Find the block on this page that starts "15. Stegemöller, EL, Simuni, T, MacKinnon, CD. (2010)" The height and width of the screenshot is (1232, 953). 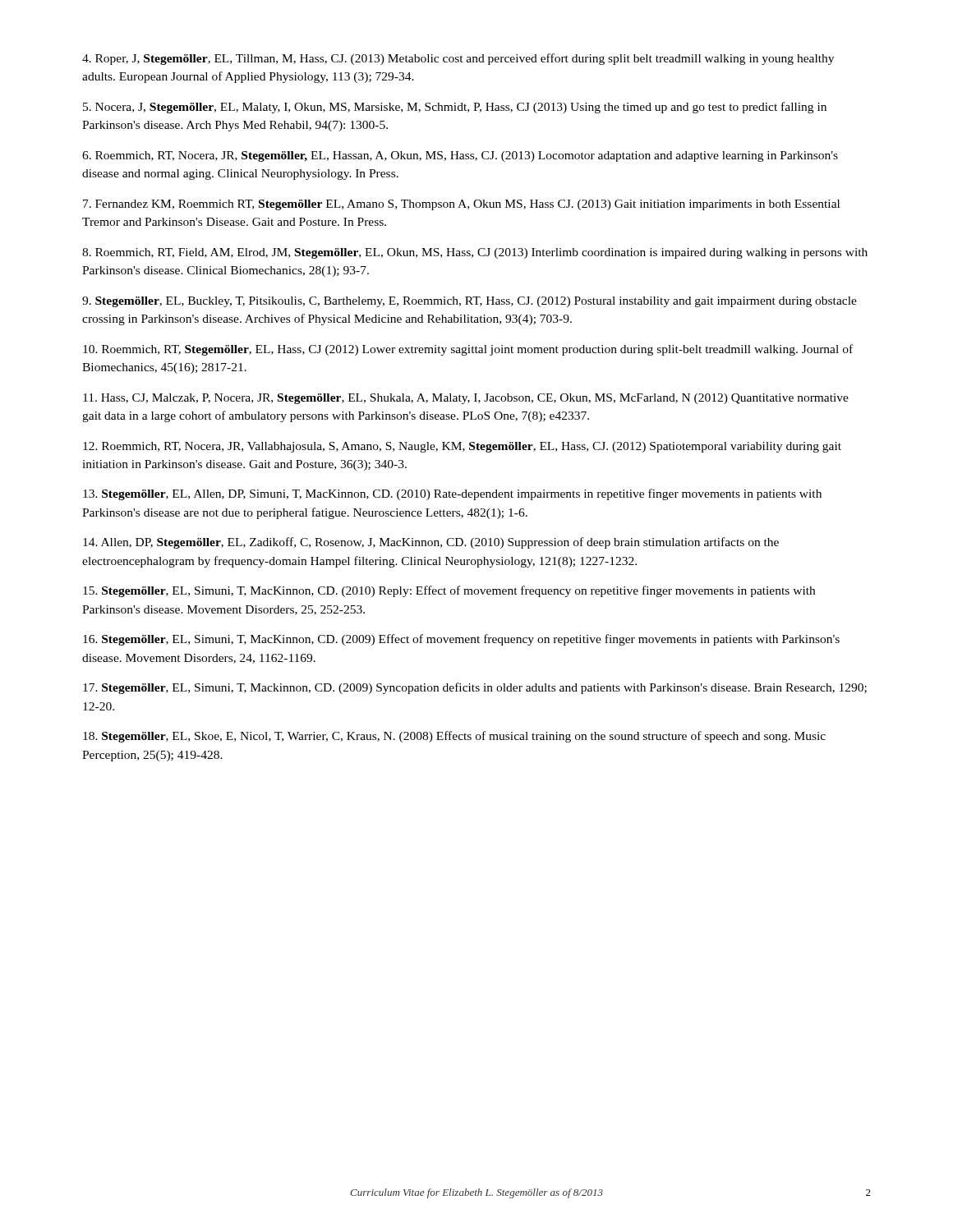tap(449, 600)
